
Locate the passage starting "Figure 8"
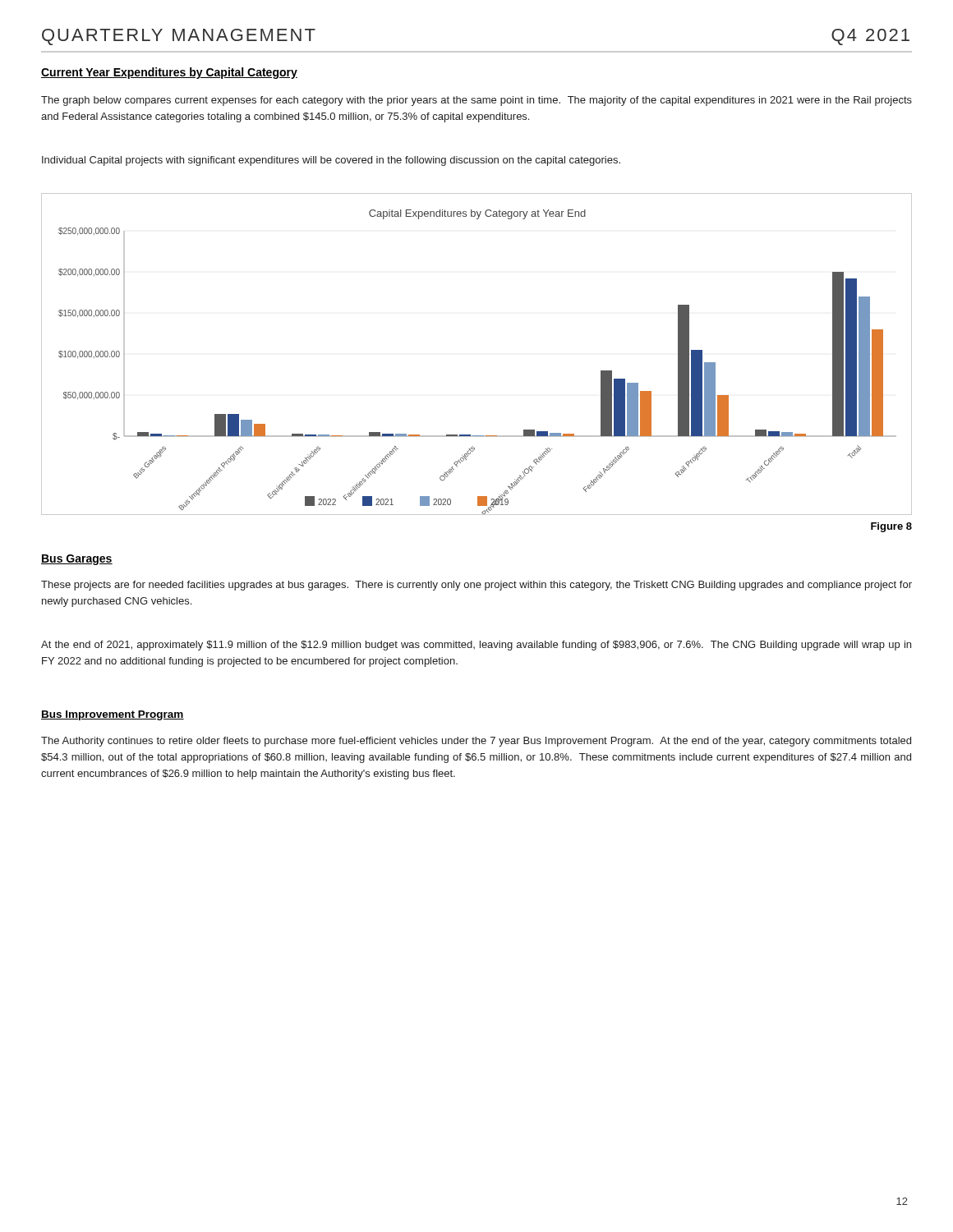pyautogui.click(x=891, y=526)
